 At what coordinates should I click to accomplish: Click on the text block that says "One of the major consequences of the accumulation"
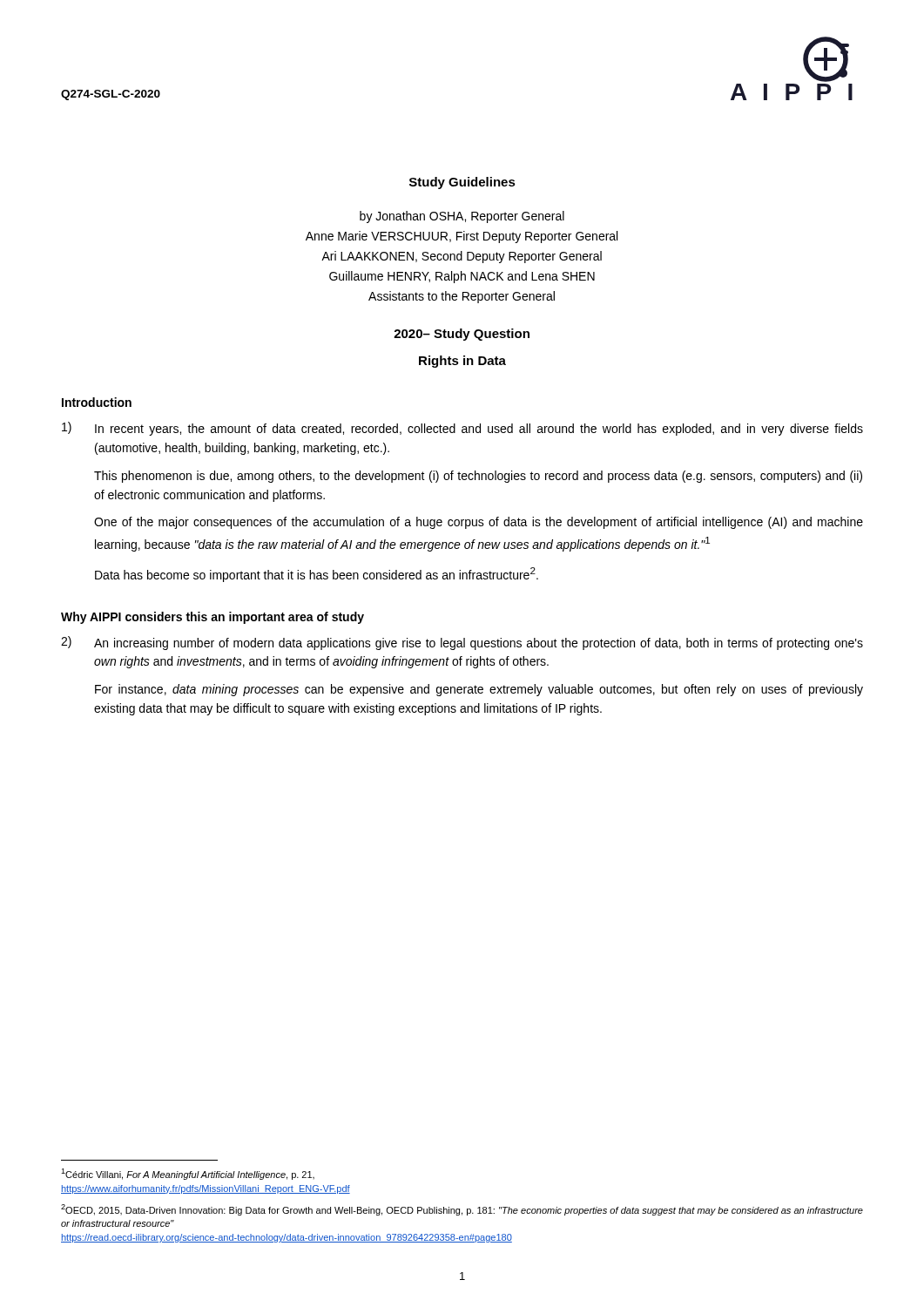coord(479,533)
